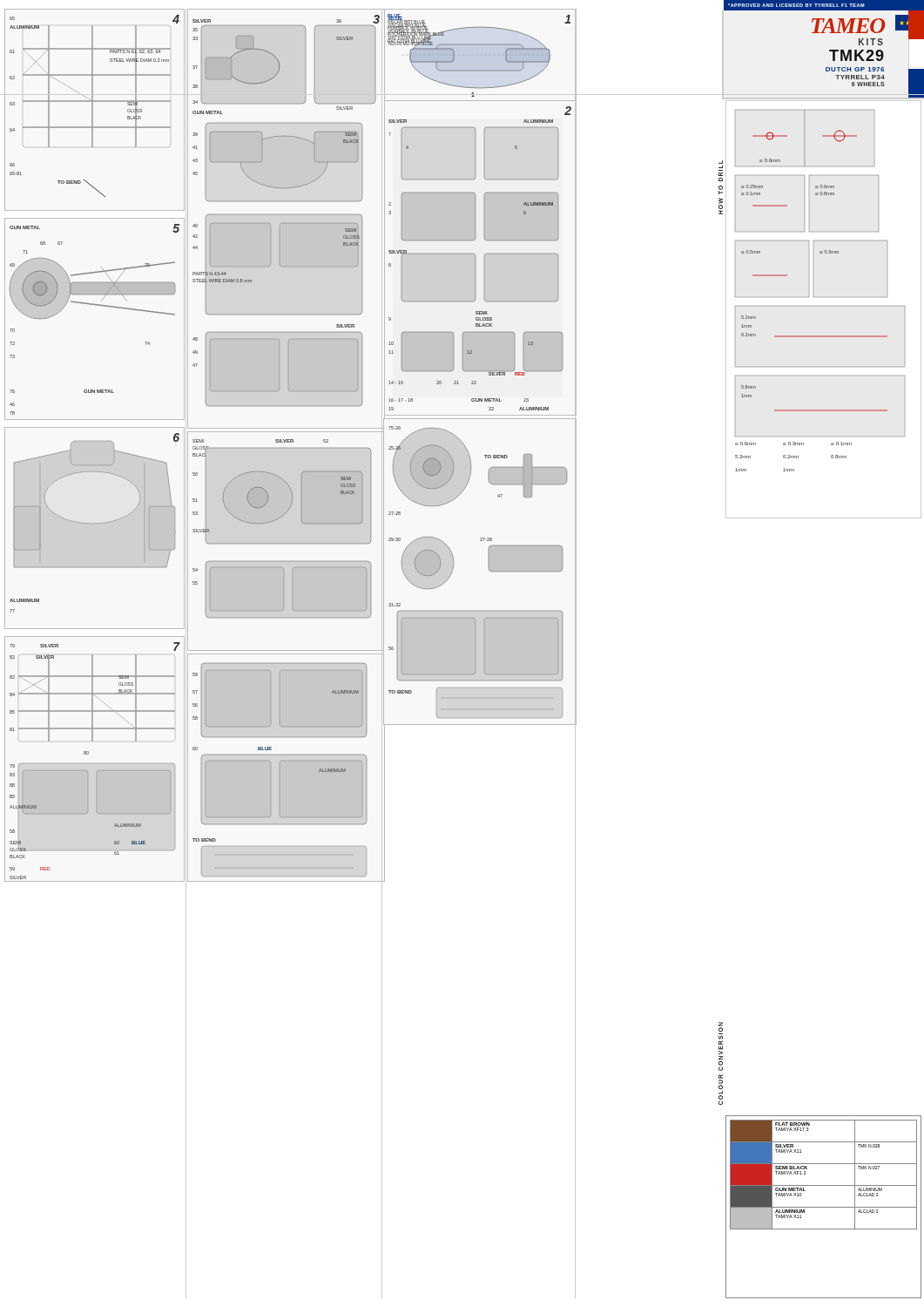Click on the region starting "BLUE NSCAR BRT BLUEHUMBROL"

(416, 28)
